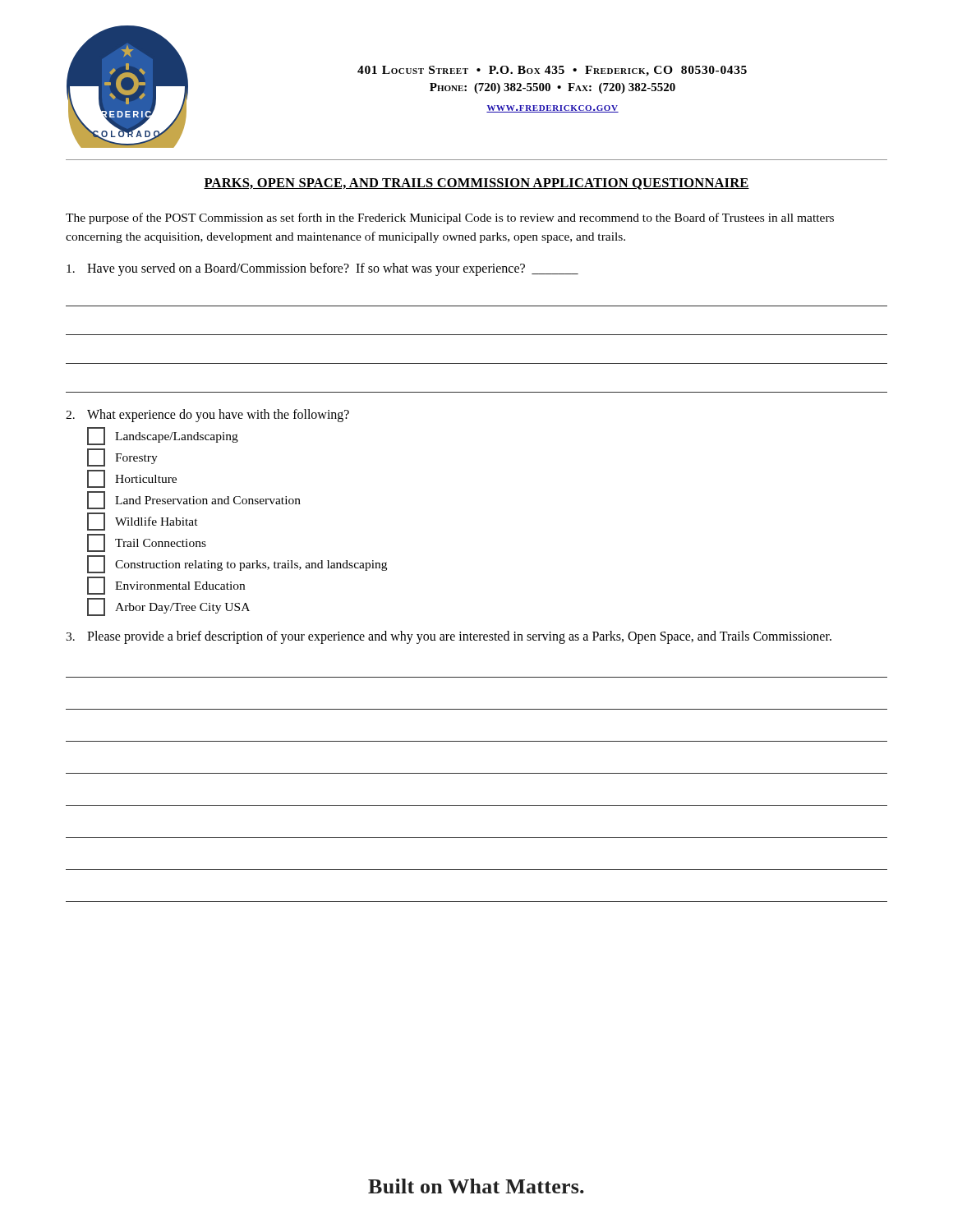This screenshot has height=1232, width=953.
Task: Select the list item containing "Wildlife Habitat"
Action: [x=142, y=521]
